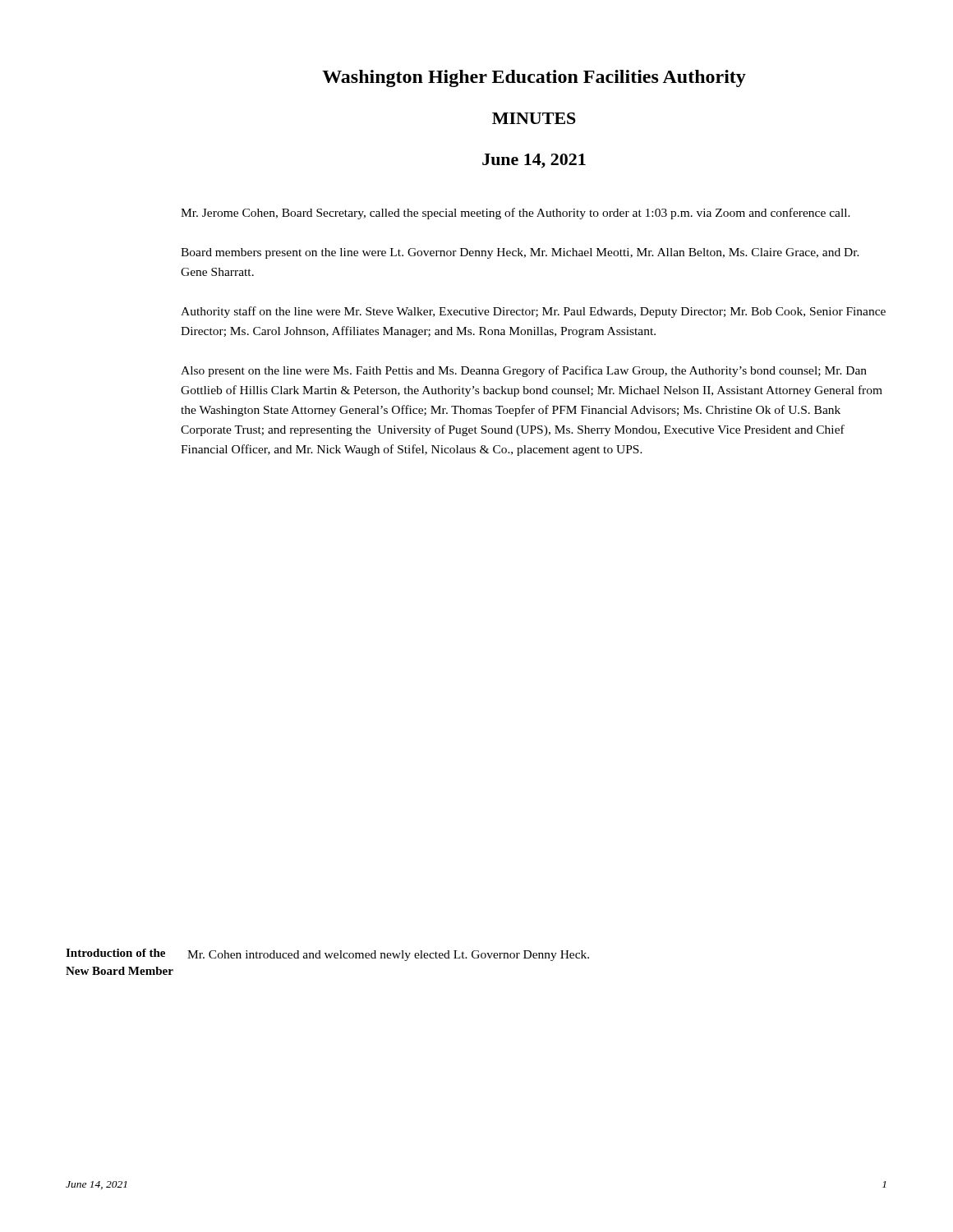The width and height of the screenshot is (953, 1232).
Task: Click on the title containing "Washington Higher Education Facilities Authority"
Action: coord(534,76)
